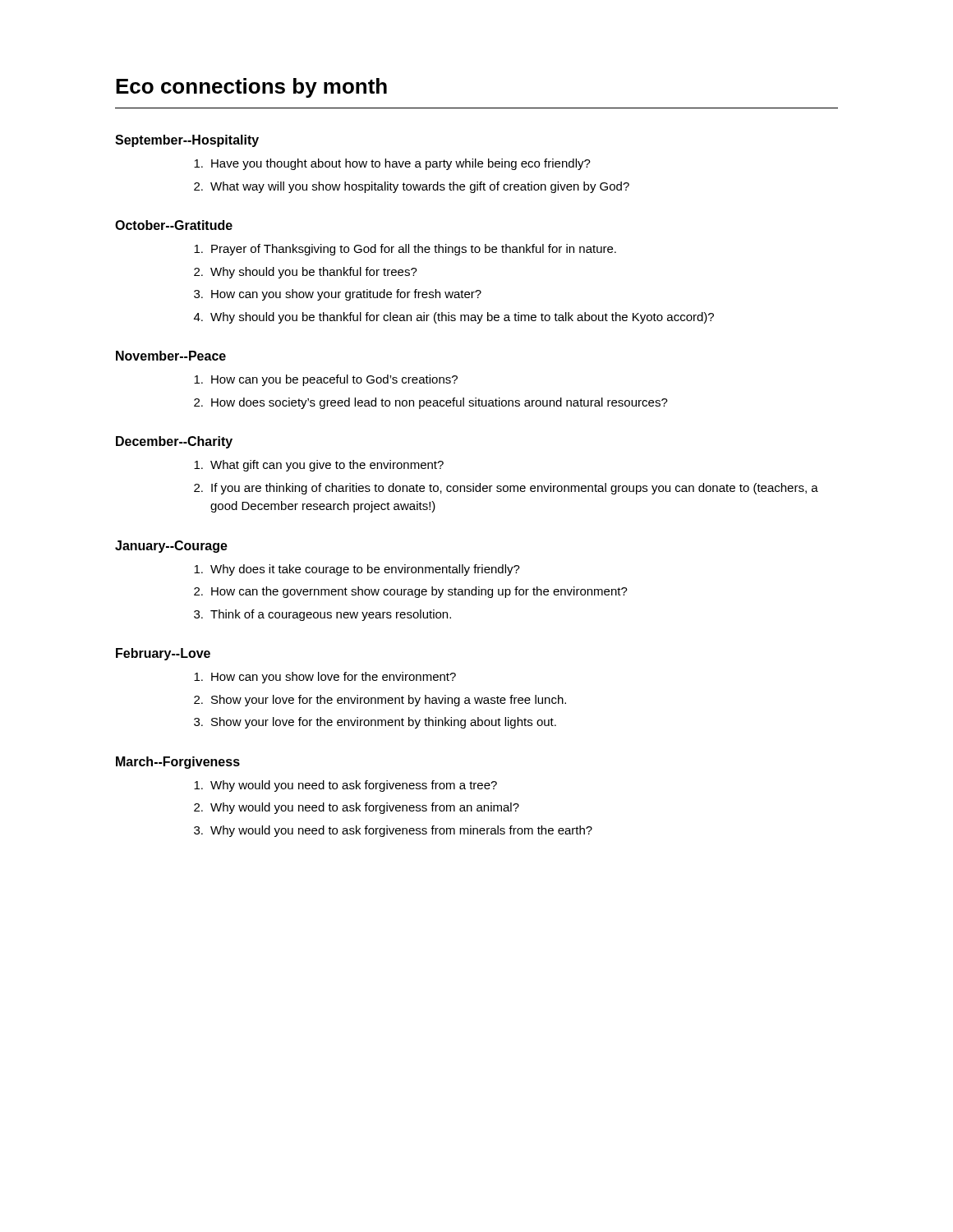Select the region starting "Why does it take courage to be"
Screen dimensions: 1232x953
click(509, 569)
